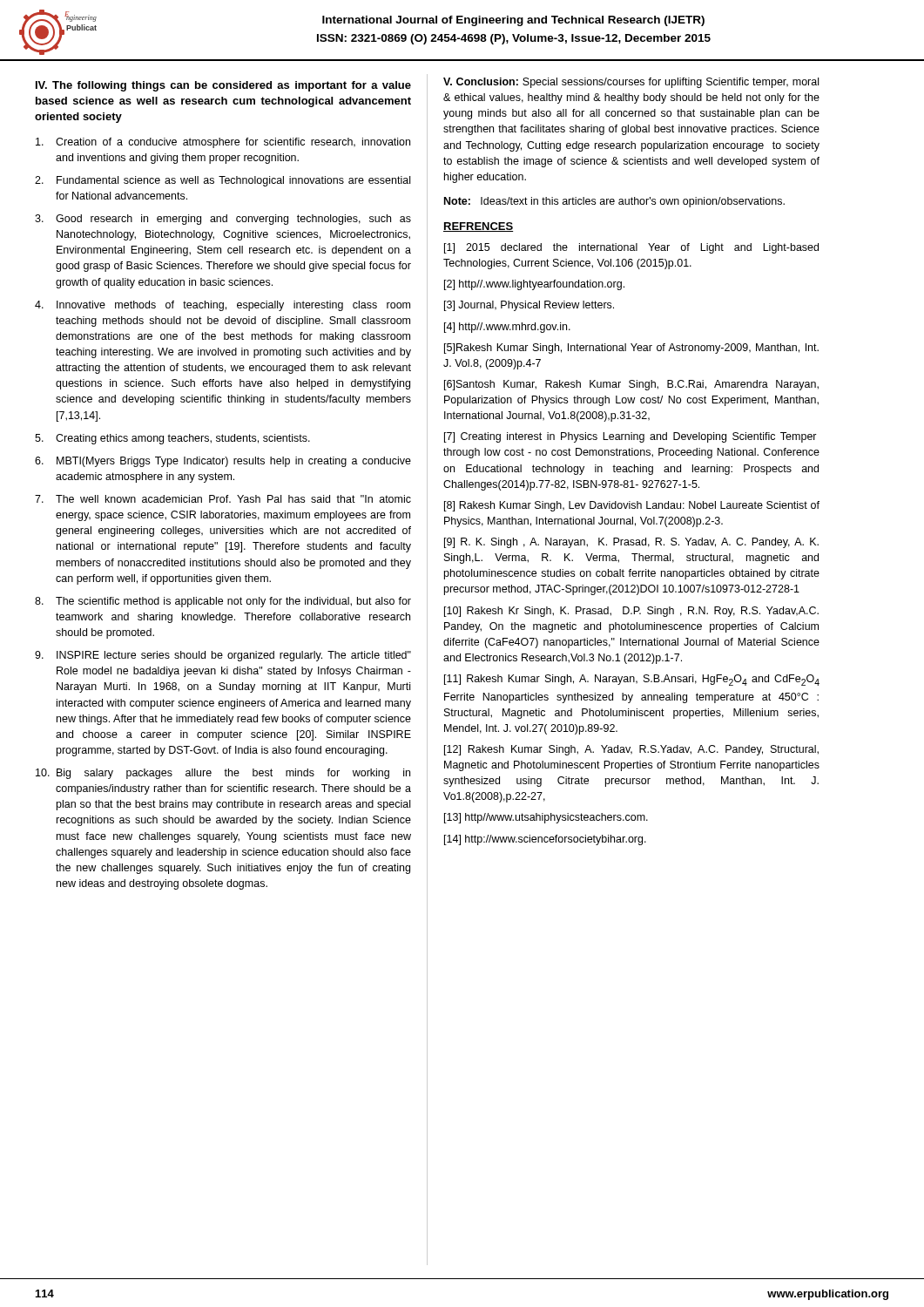Screen dimensions: 1307x924
Task: Locate the text starting "[5]Rakesh Kumar Singh, International Year of Astronomy-2009,"
Action: point(631,355)
